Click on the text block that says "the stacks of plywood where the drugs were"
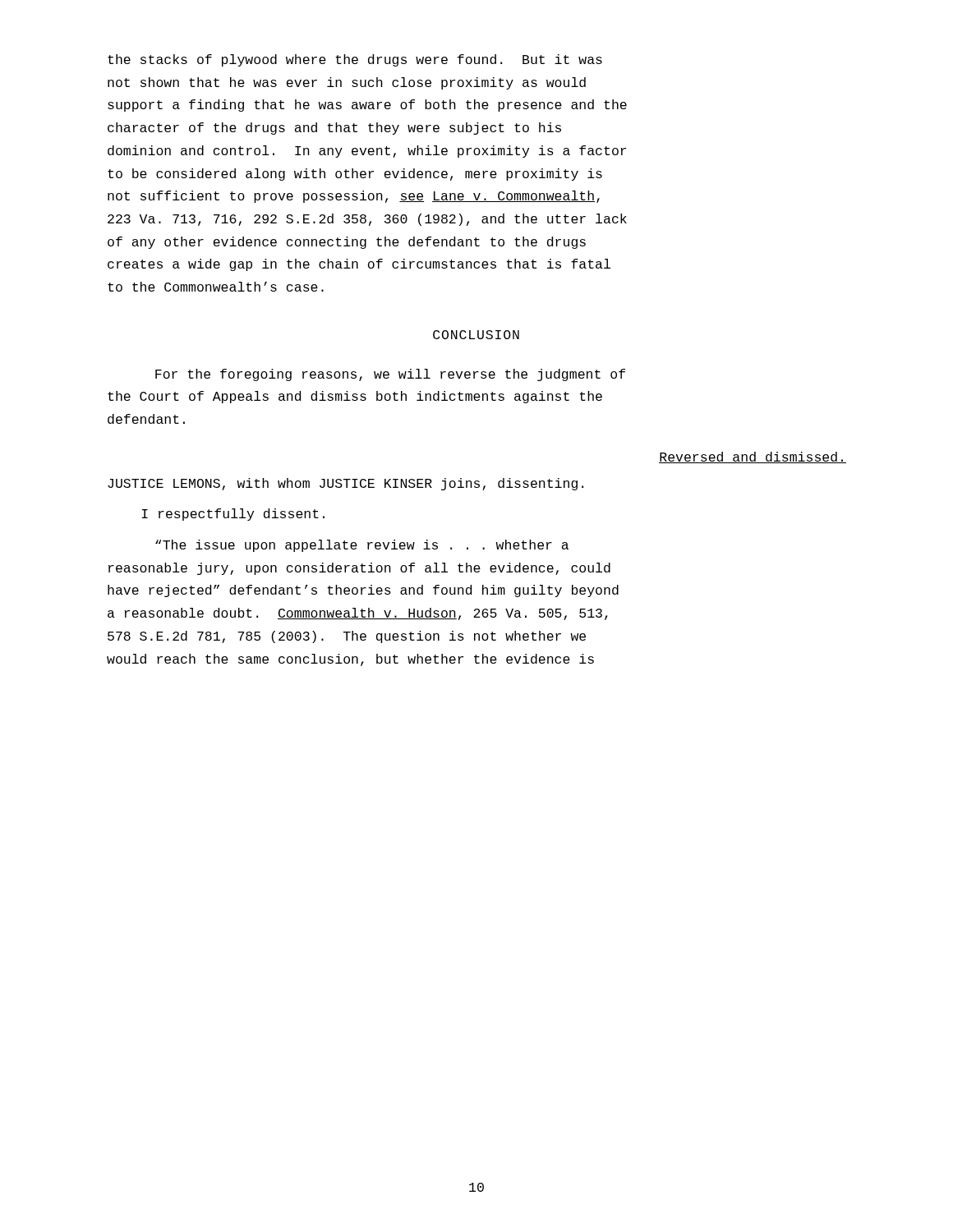The image size is (953, 1232). [x=476, y=175]
